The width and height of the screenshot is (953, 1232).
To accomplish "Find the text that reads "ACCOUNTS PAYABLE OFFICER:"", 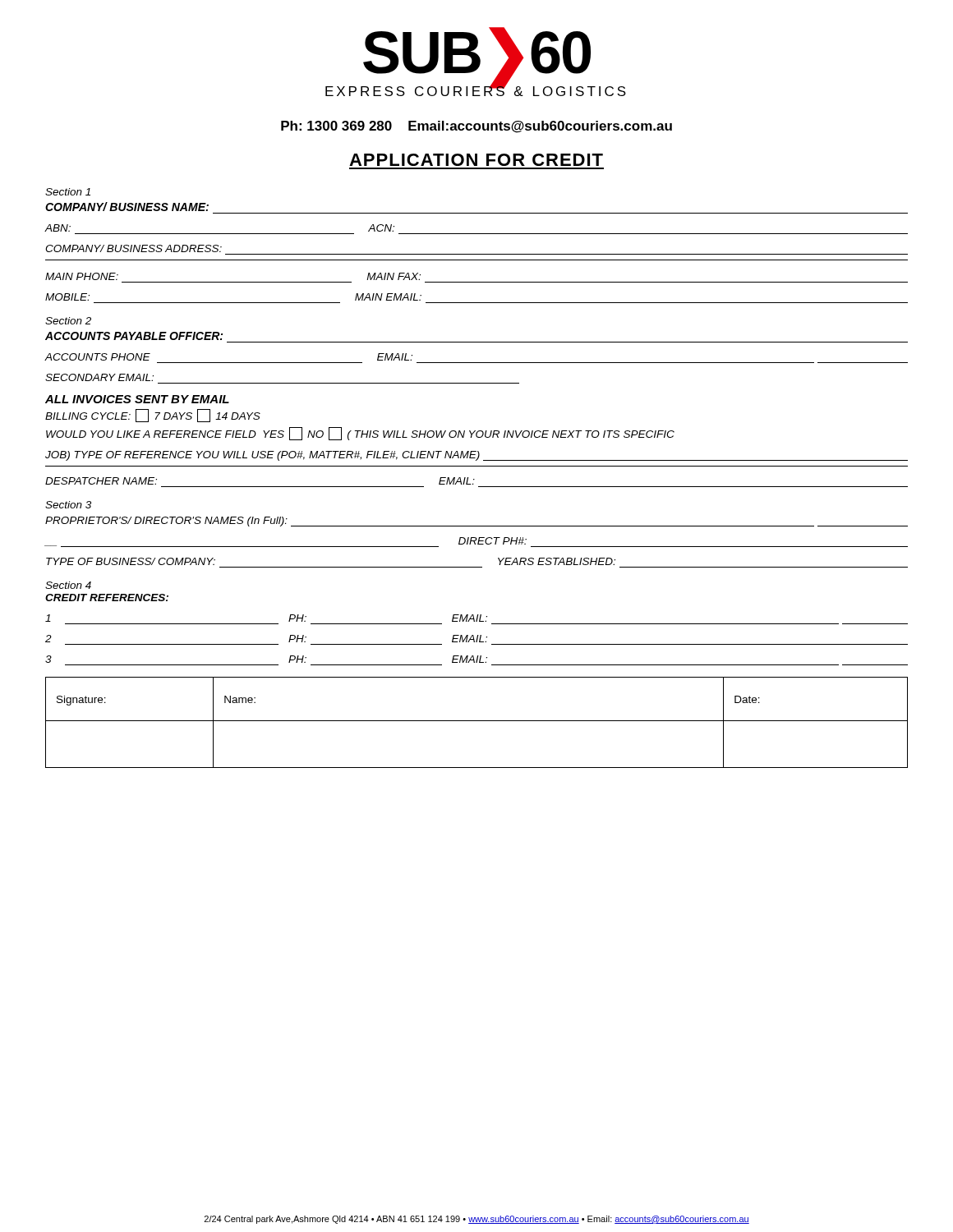I will pos(476,335).
